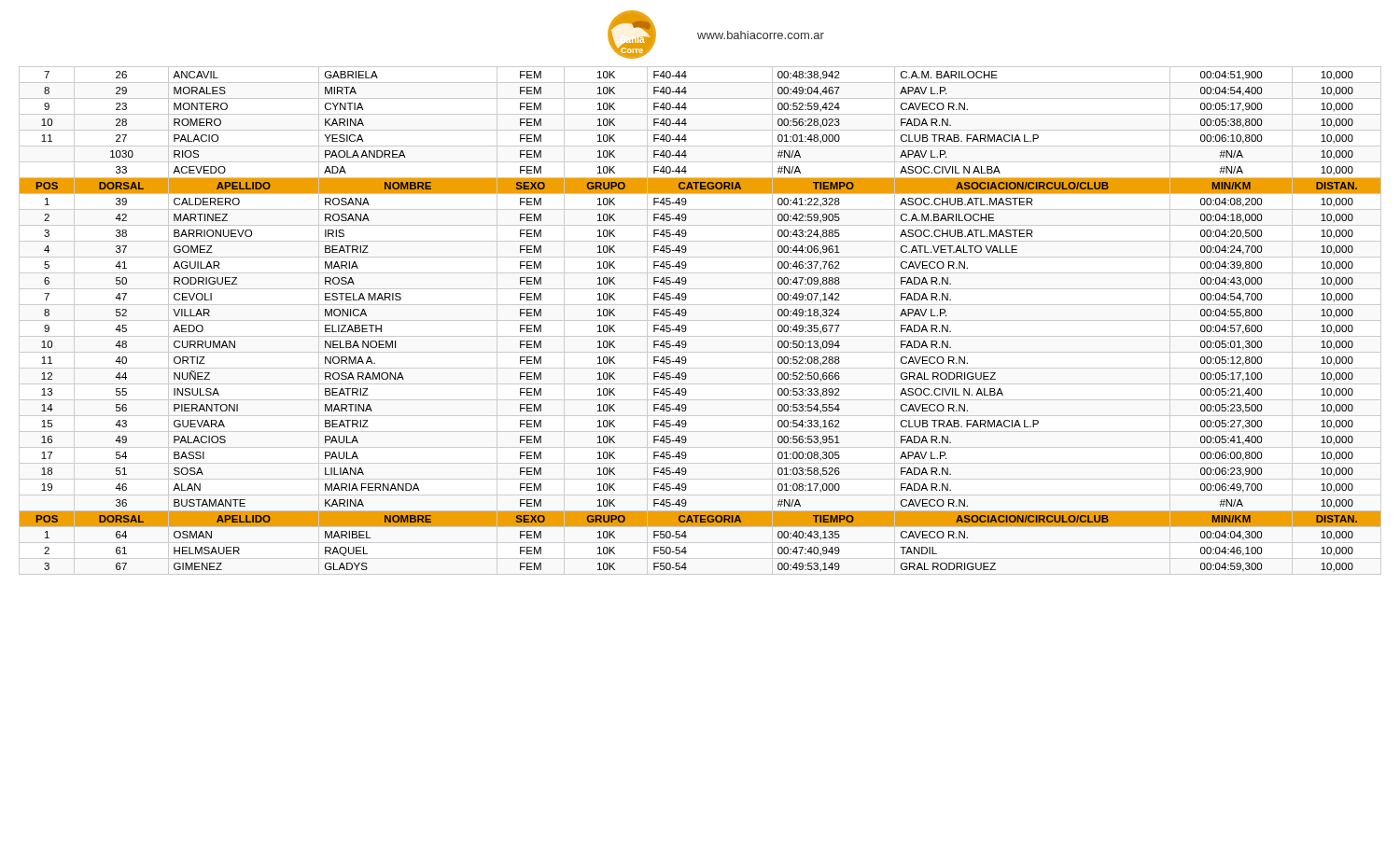This screenshot has width=1400, height=850.
Task: Click on the logo
Action: 700,35
